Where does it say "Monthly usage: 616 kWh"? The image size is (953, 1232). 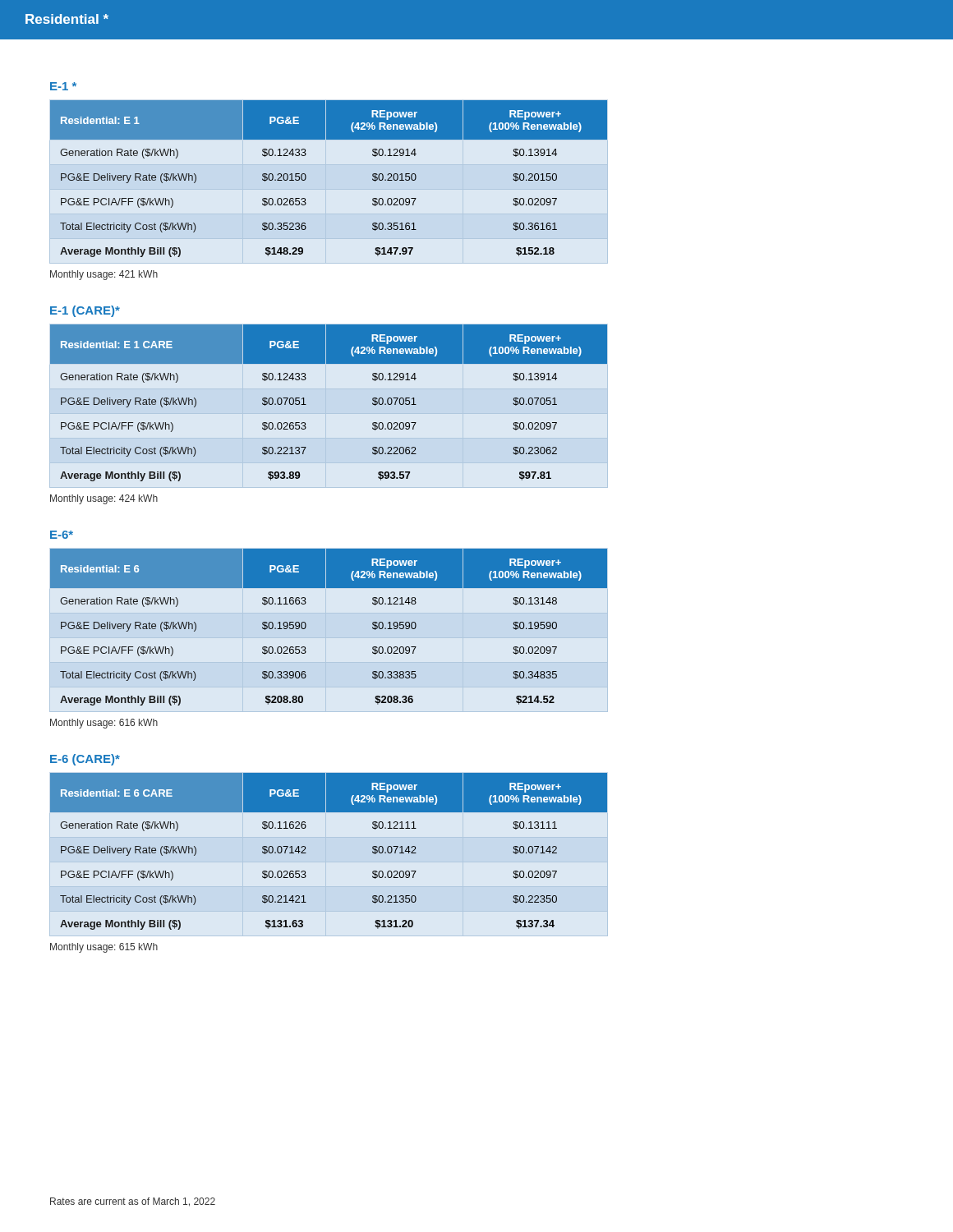click(x=104, y=723)
